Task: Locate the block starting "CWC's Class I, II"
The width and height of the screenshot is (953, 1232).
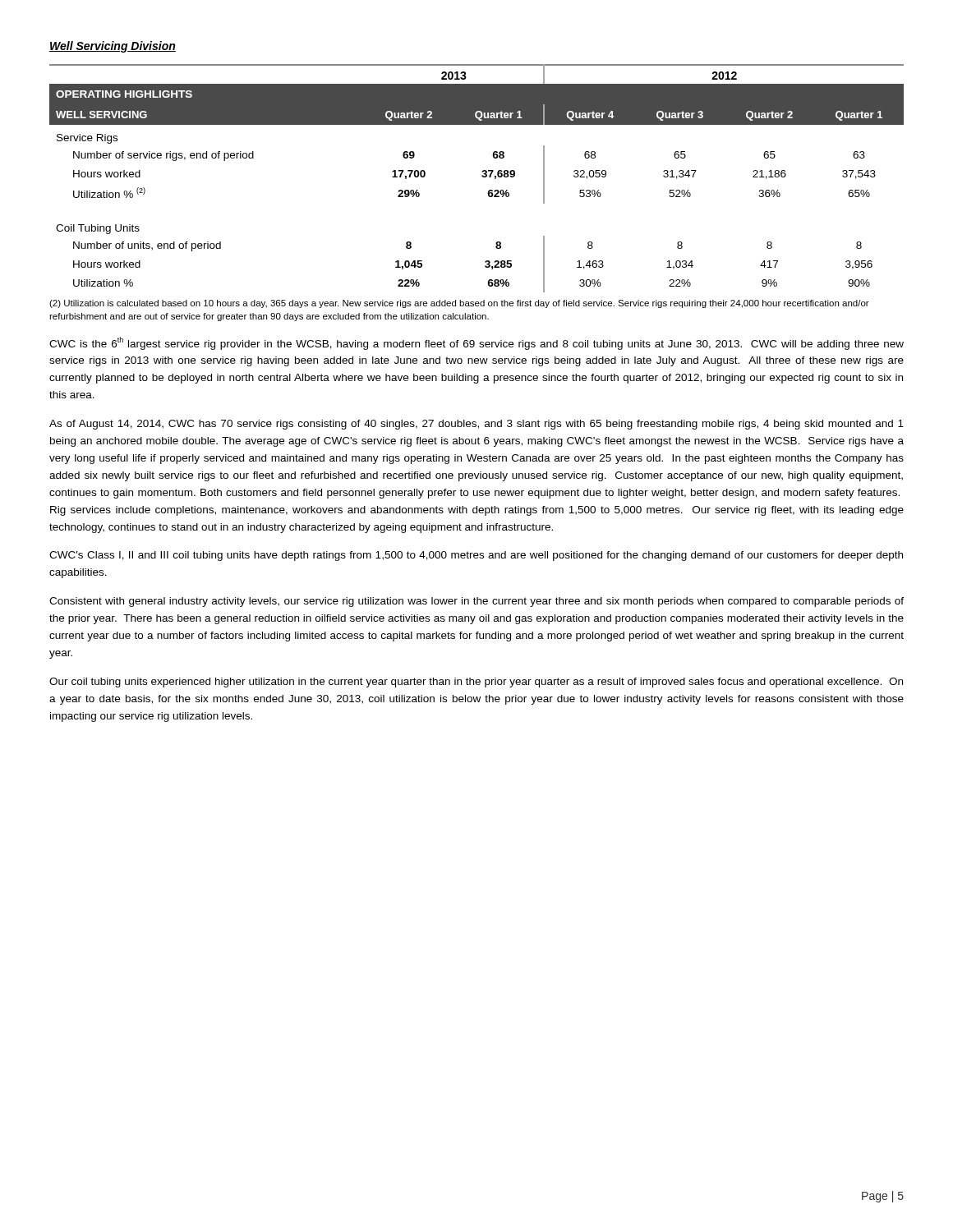Action: [x=476, y=564]
